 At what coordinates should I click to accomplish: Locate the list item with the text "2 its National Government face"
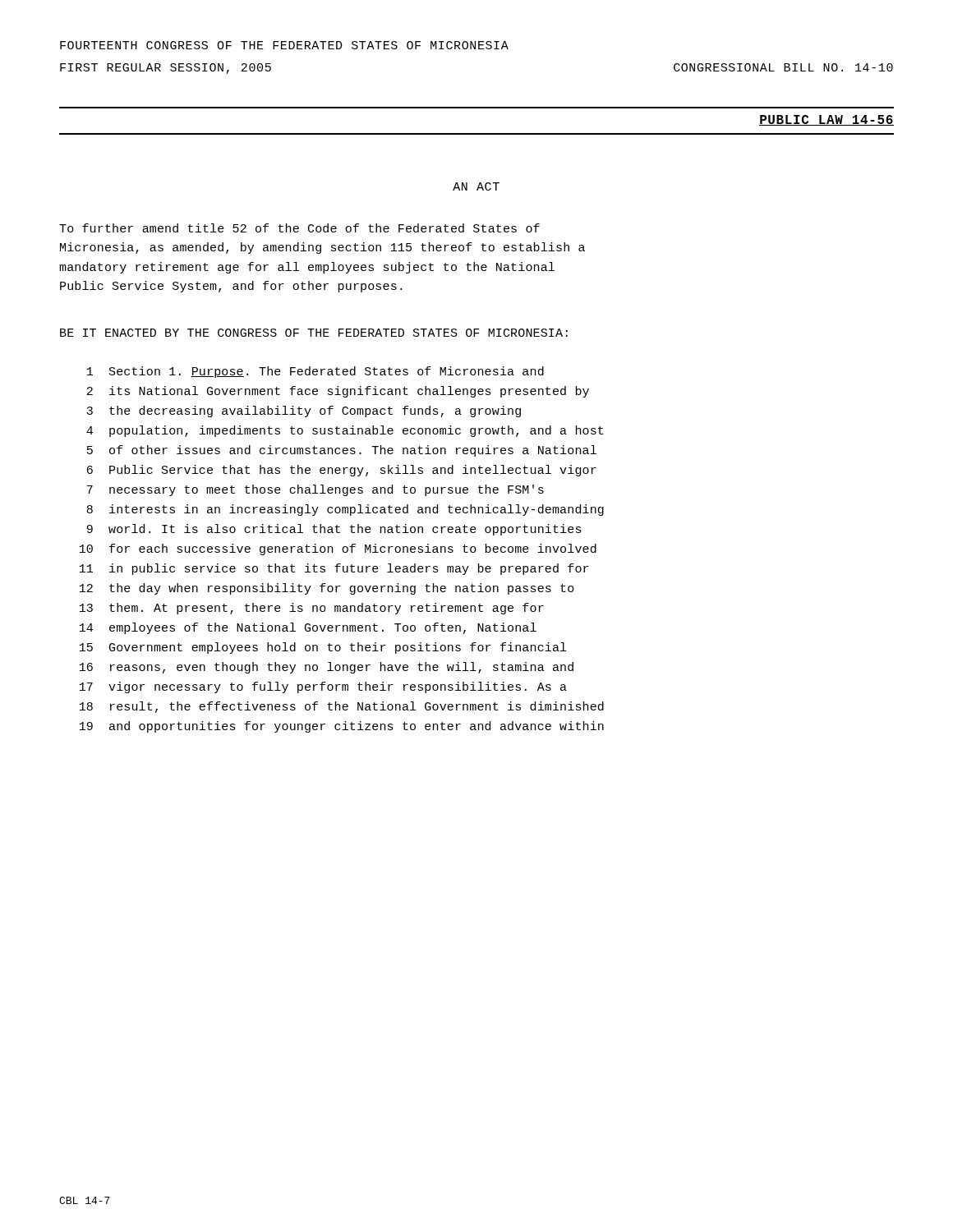(x=476, y=393)
